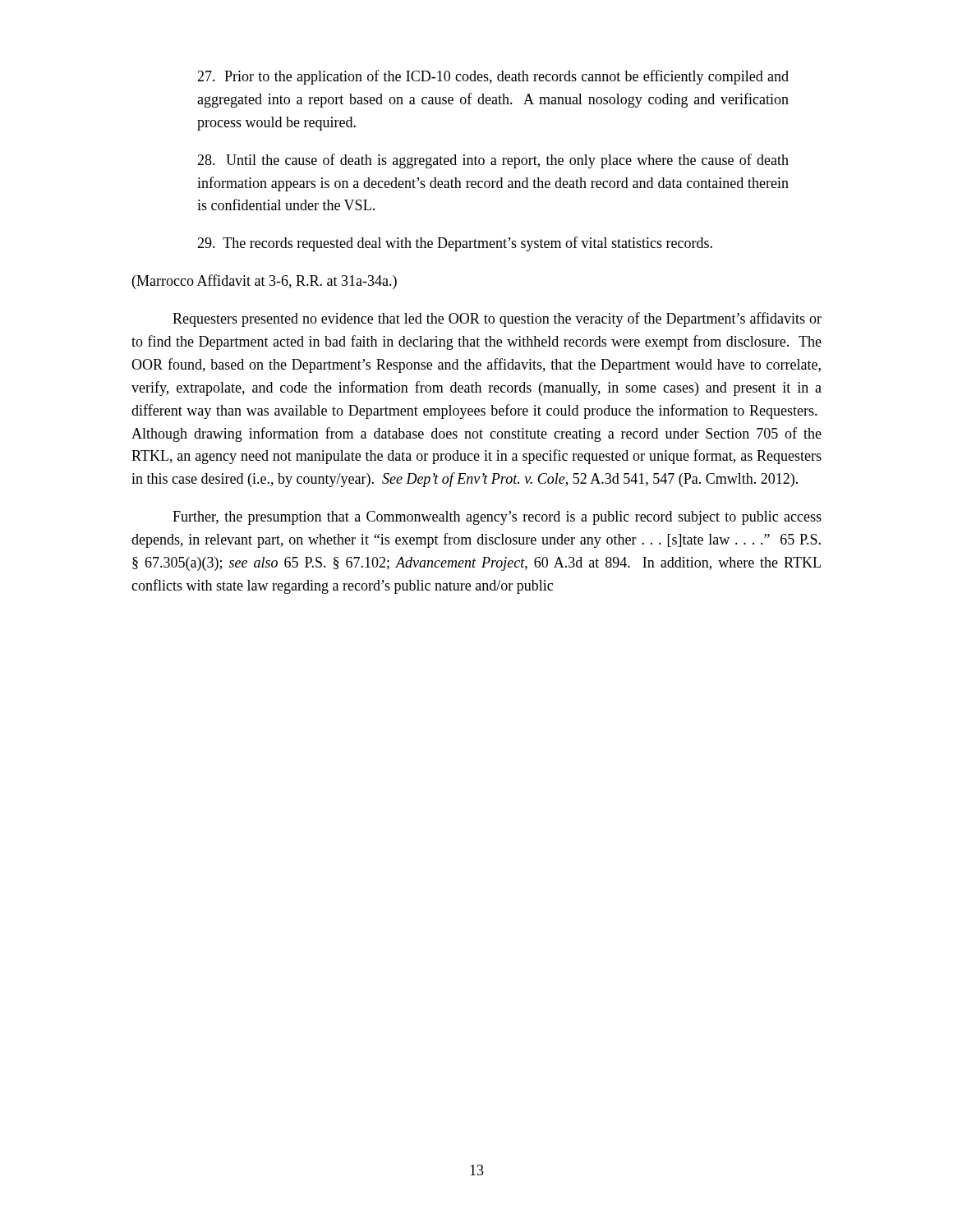Find the text block that reads "Requesters presented no evidence that led the"
The height and width of the screenshot is (1232, 953).
(476, 399)
